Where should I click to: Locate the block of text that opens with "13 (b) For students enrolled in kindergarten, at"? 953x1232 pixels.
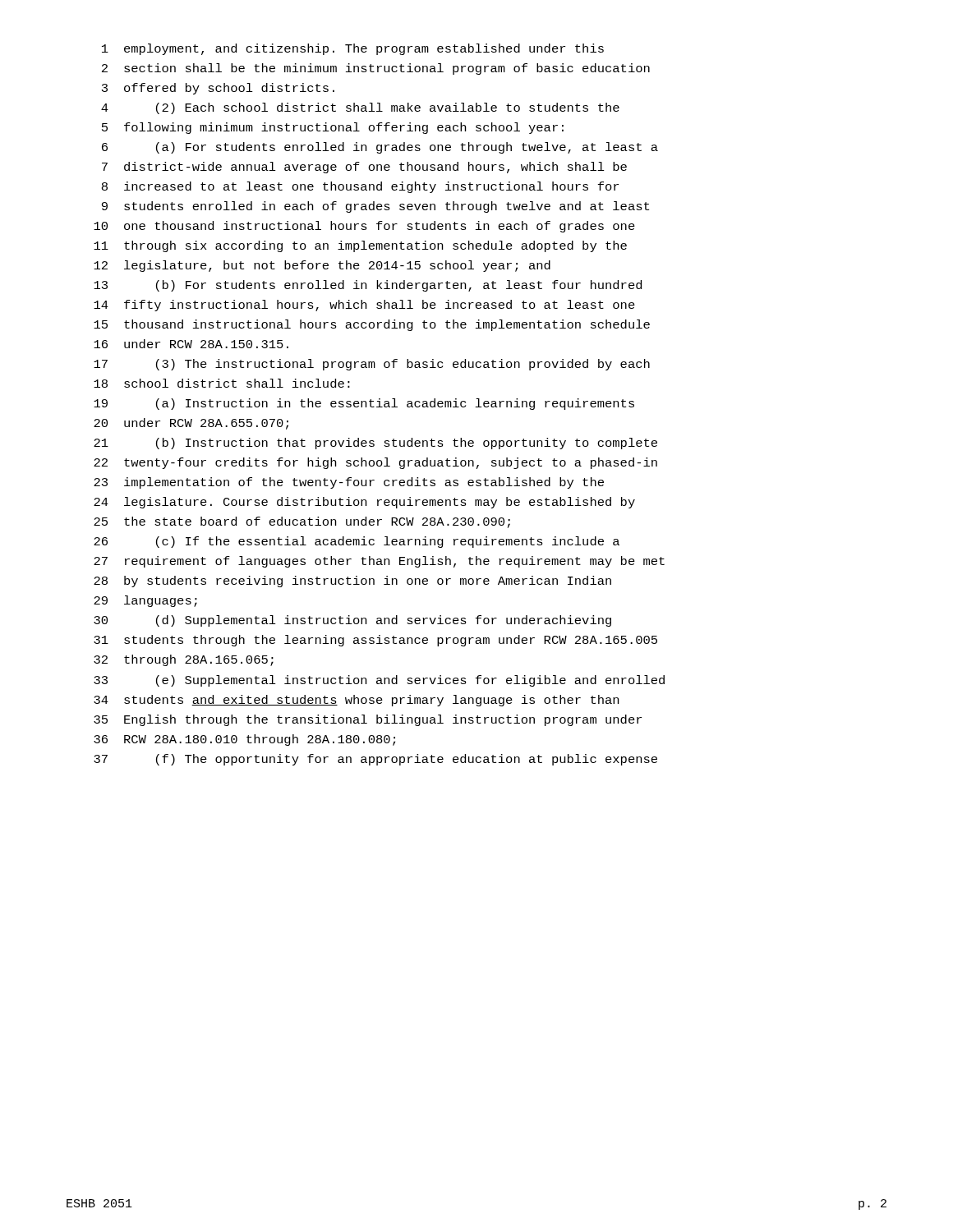point(476,316)
